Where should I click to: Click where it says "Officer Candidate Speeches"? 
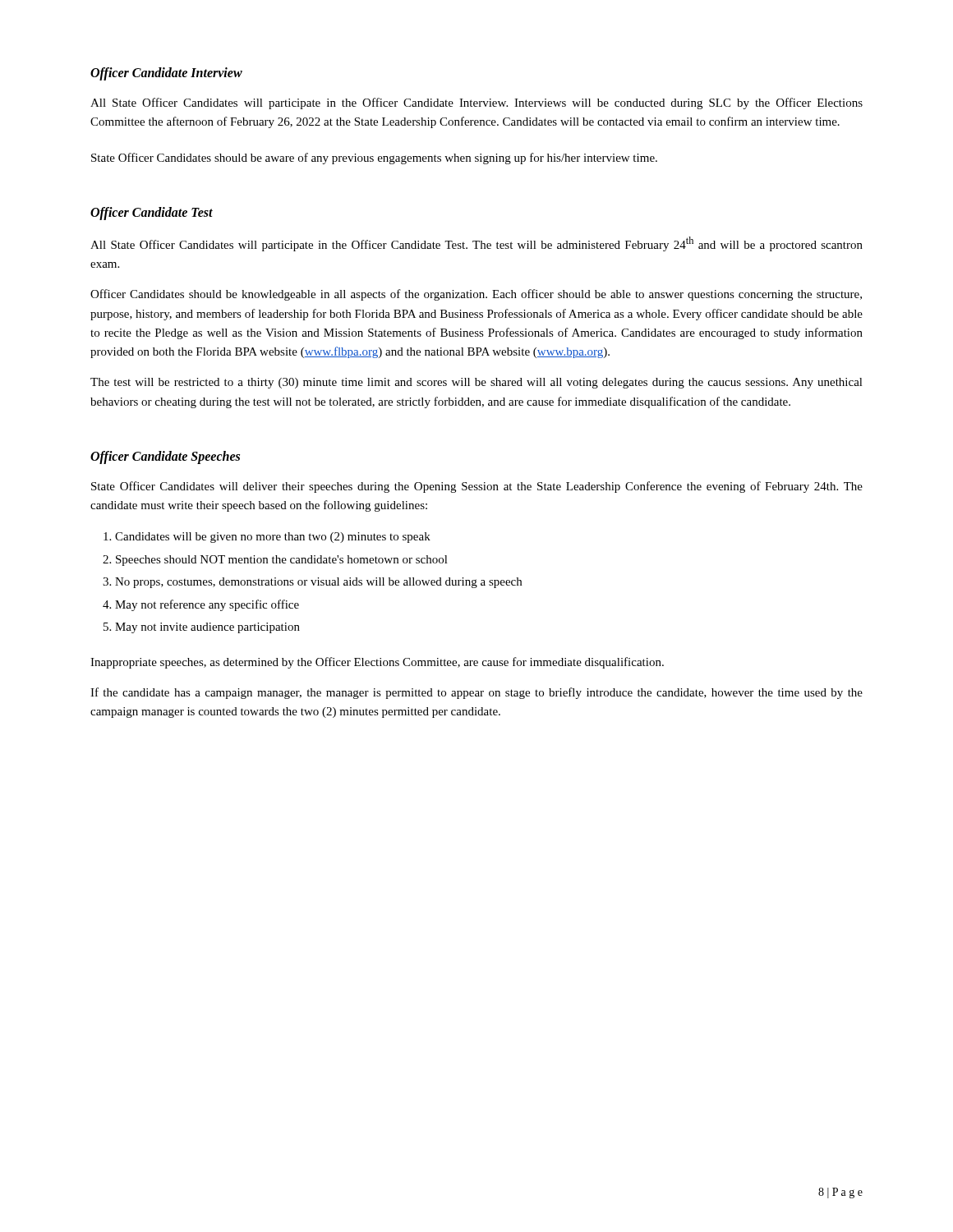pyautogui.click(x=165, y=456)
